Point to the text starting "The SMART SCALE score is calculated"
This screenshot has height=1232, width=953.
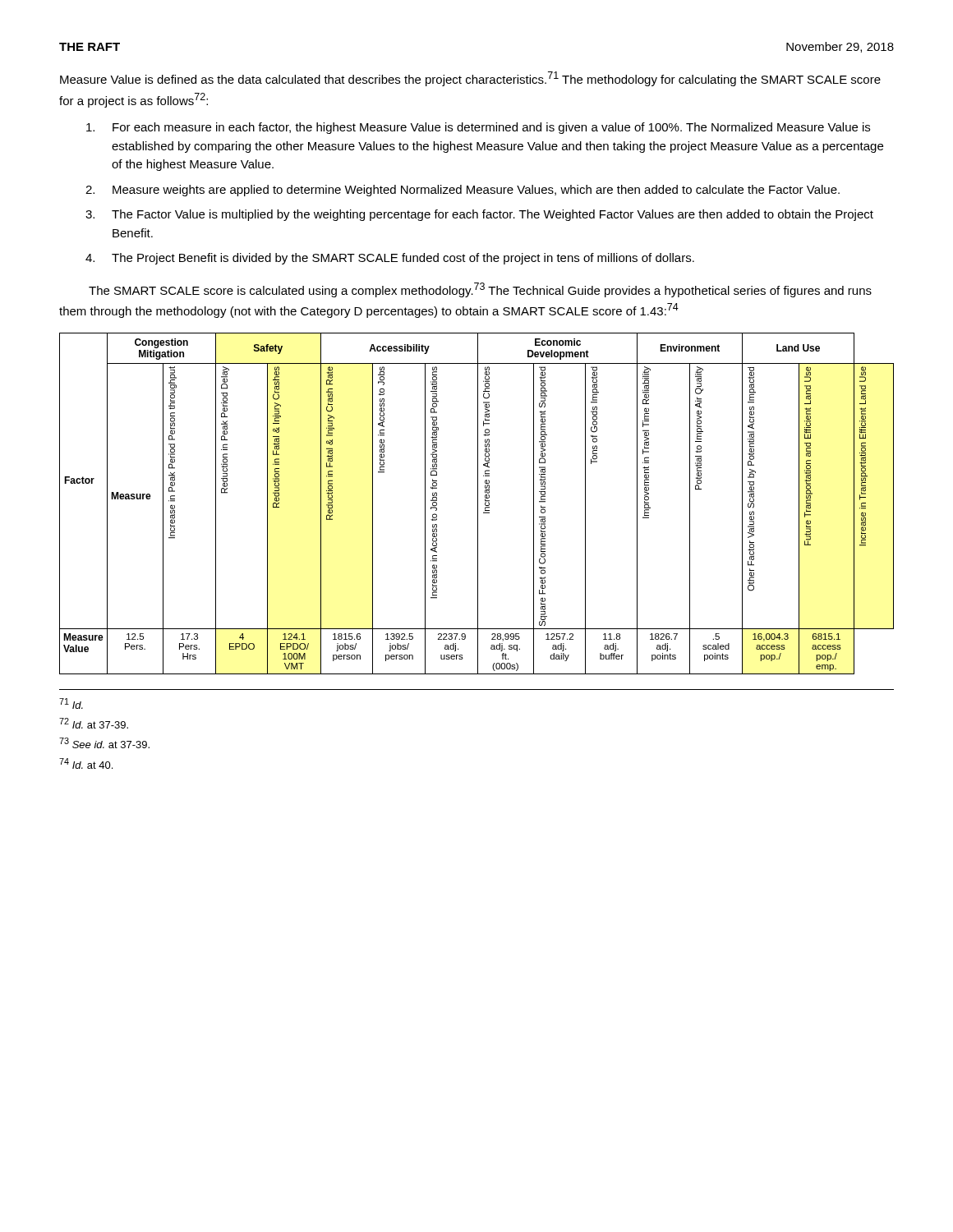465,299
